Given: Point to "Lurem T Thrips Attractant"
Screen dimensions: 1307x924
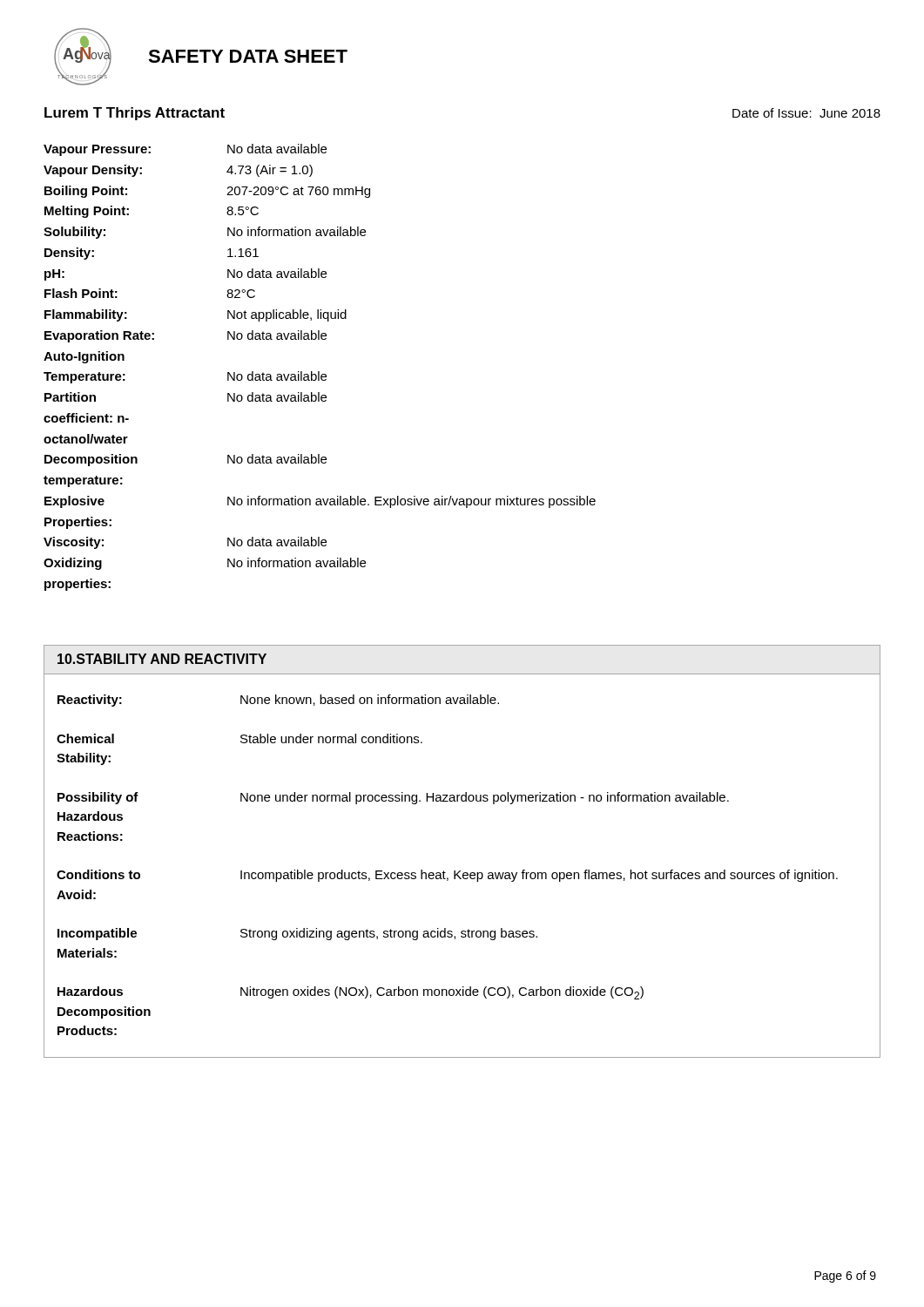Looking at the screenshot, I should (x=134, y=113).
